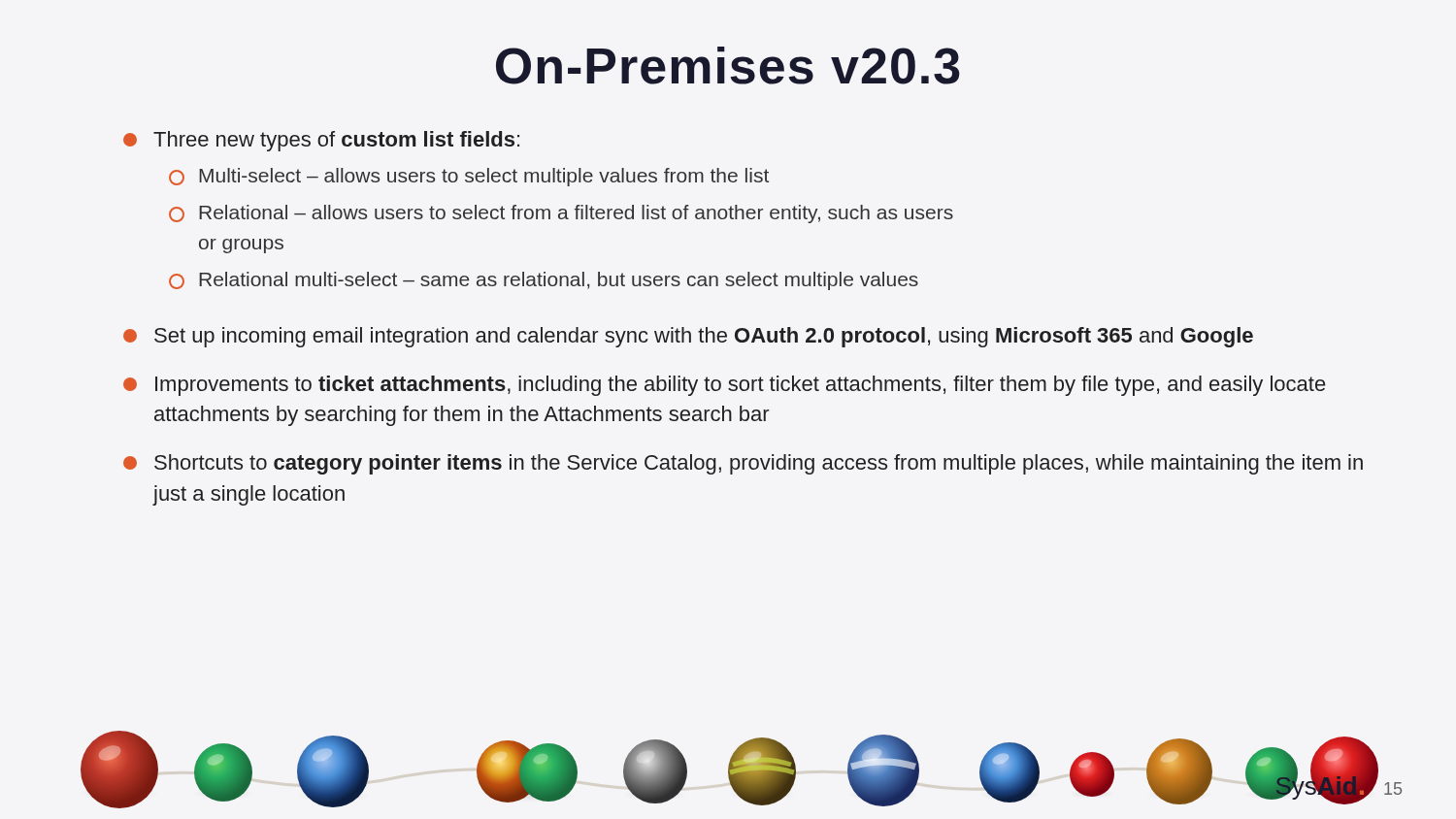
Task: Click on the list item that says "Relational multi-select – same as relational, but users"
Action: (x=541, y=280)
